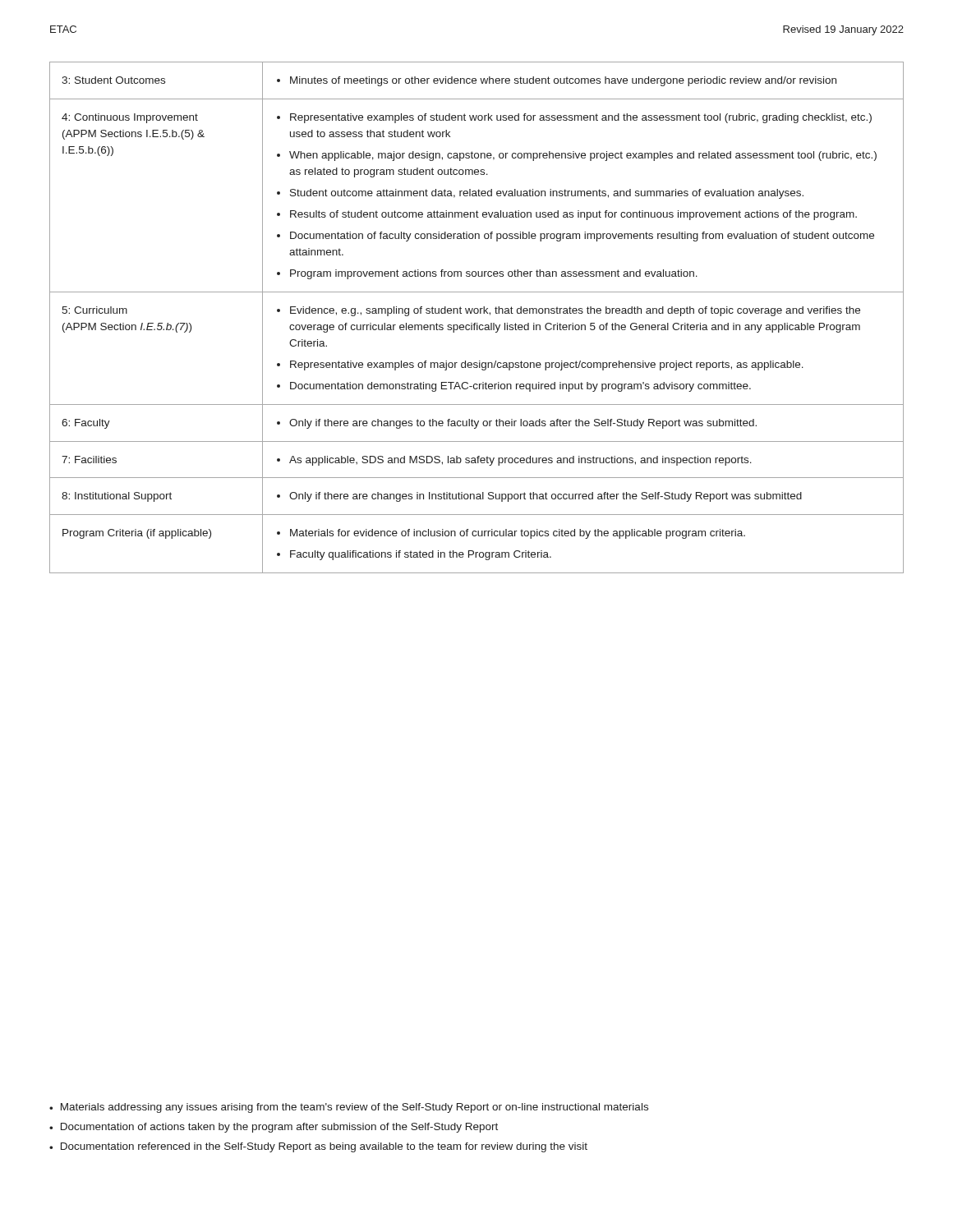Select the list item that reads "• Materials addressing any issues arising from"
953x1232 pixels.
pos(349,1108)
